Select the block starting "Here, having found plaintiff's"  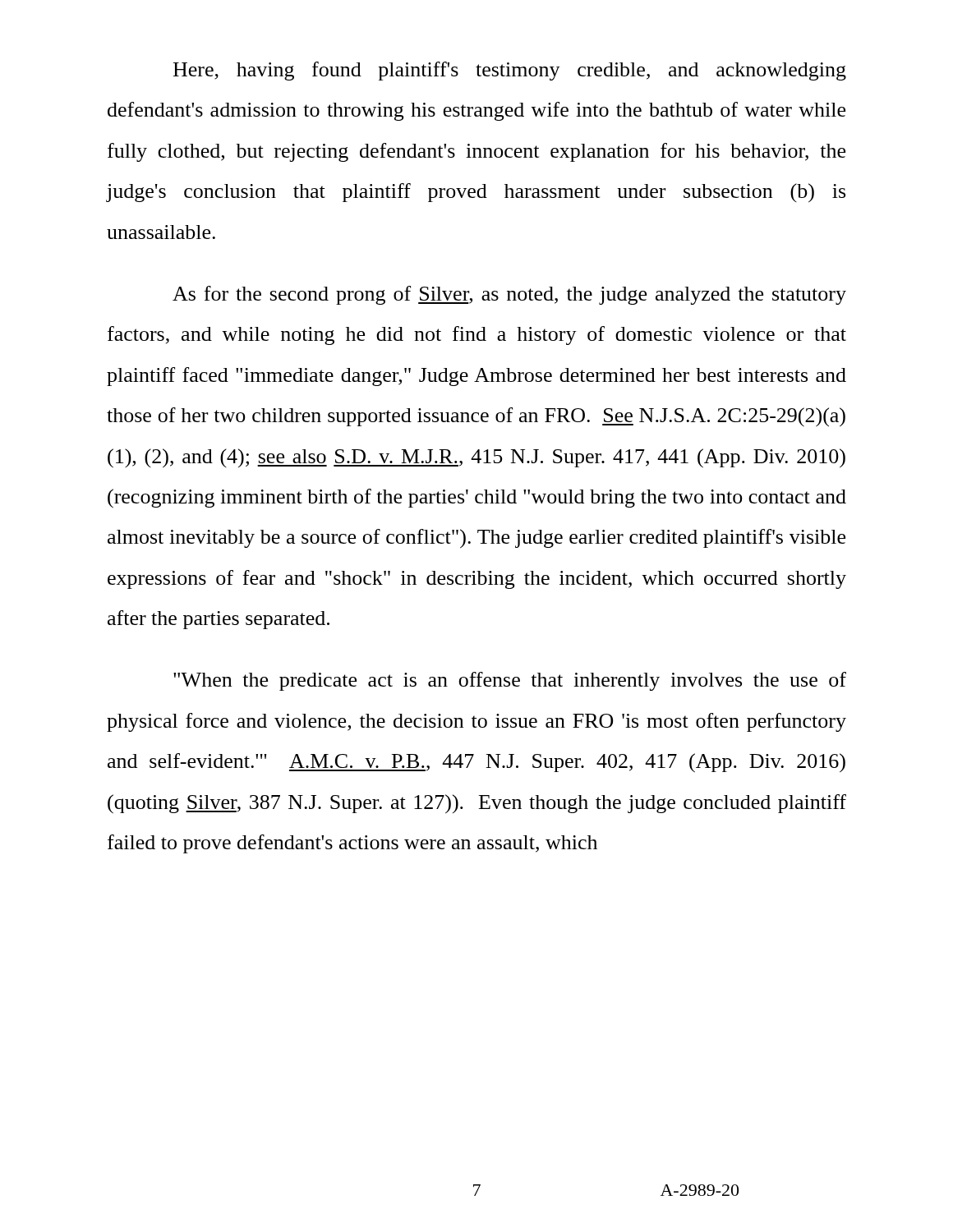tap(476, 151)
